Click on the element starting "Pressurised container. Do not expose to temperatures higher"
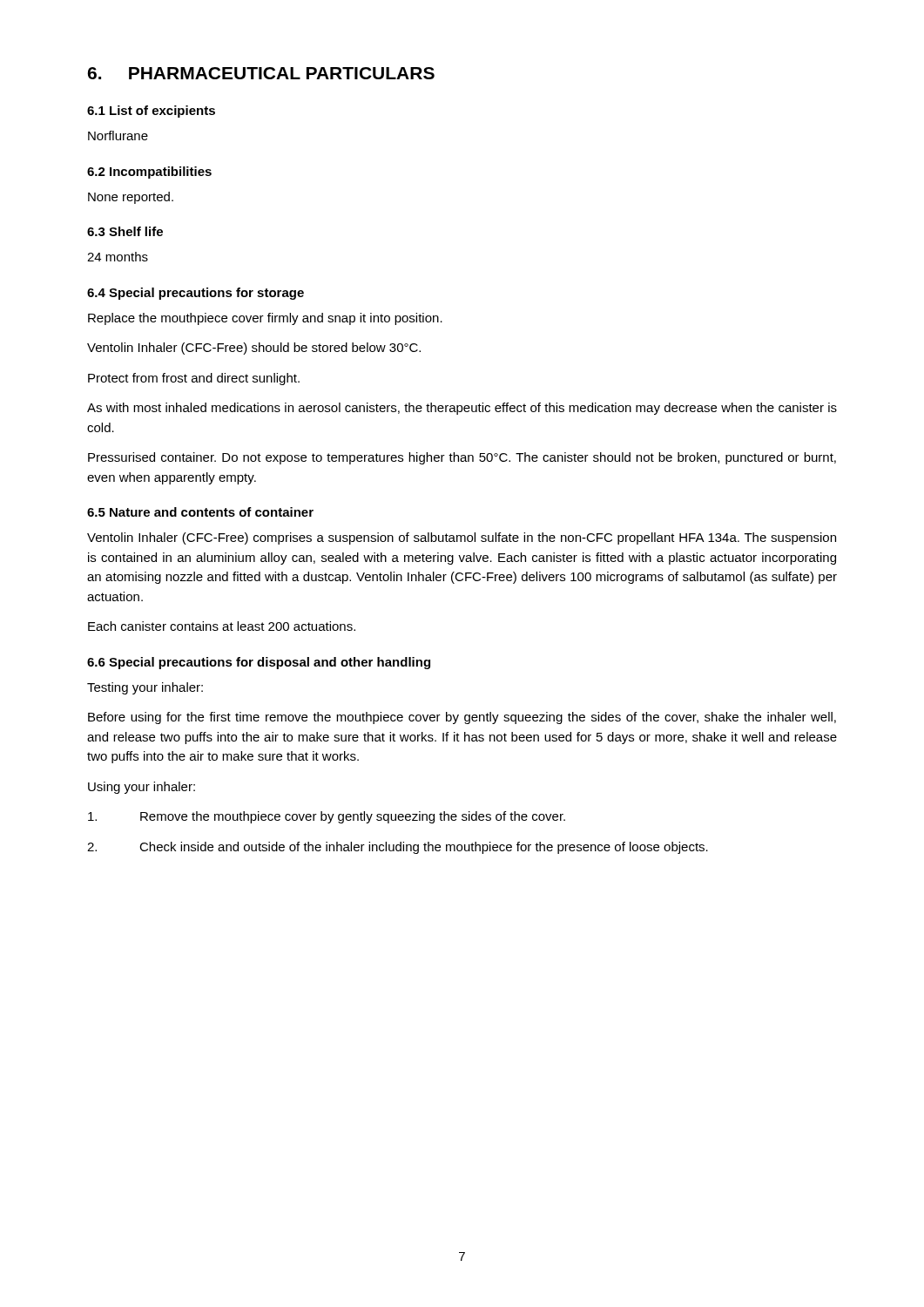Image resolution: width=924 pixels, height=1307 pixels. (x=462, y=467)
